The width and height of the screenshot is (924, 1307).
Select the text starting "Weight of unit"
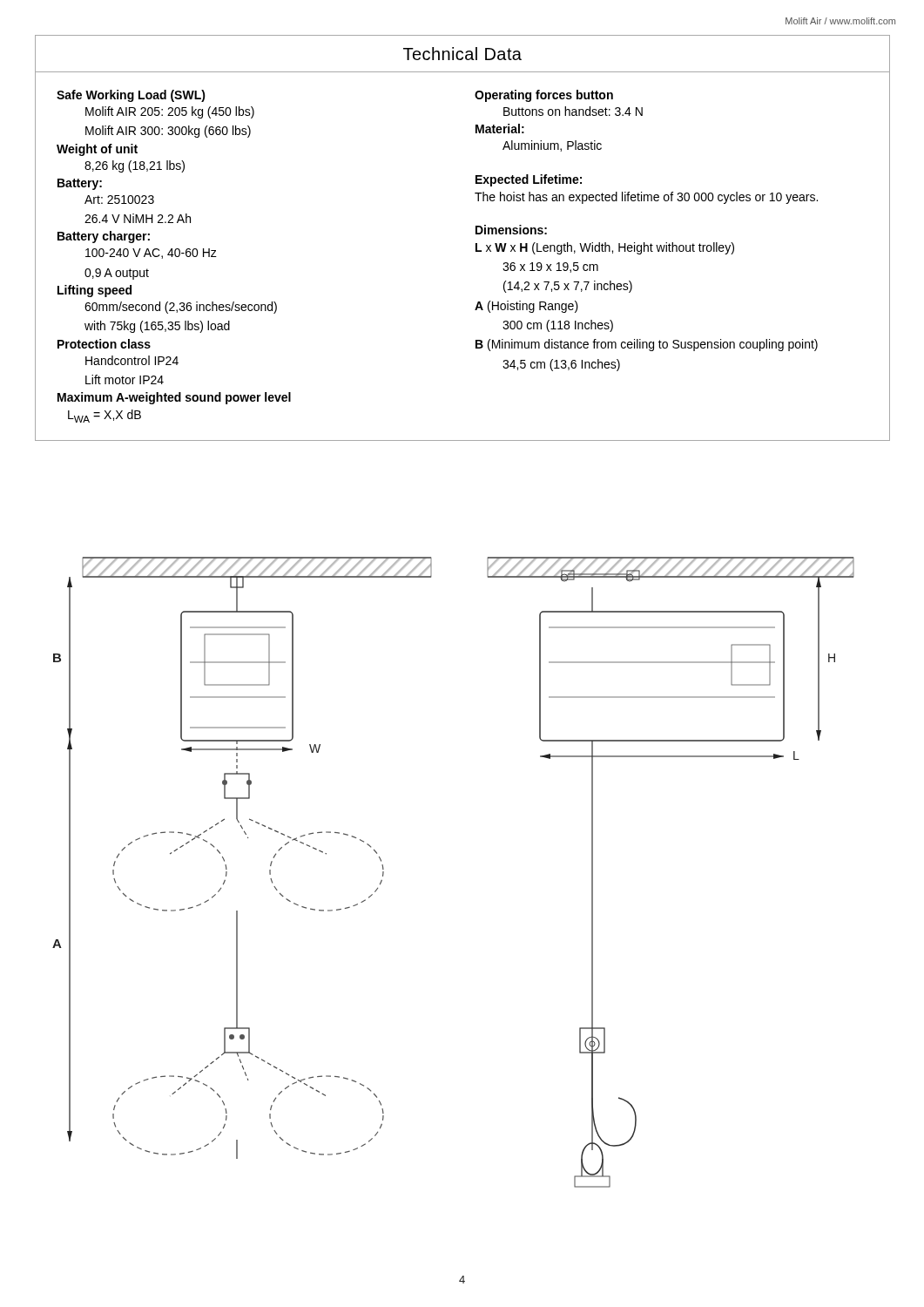pos(97,150)
